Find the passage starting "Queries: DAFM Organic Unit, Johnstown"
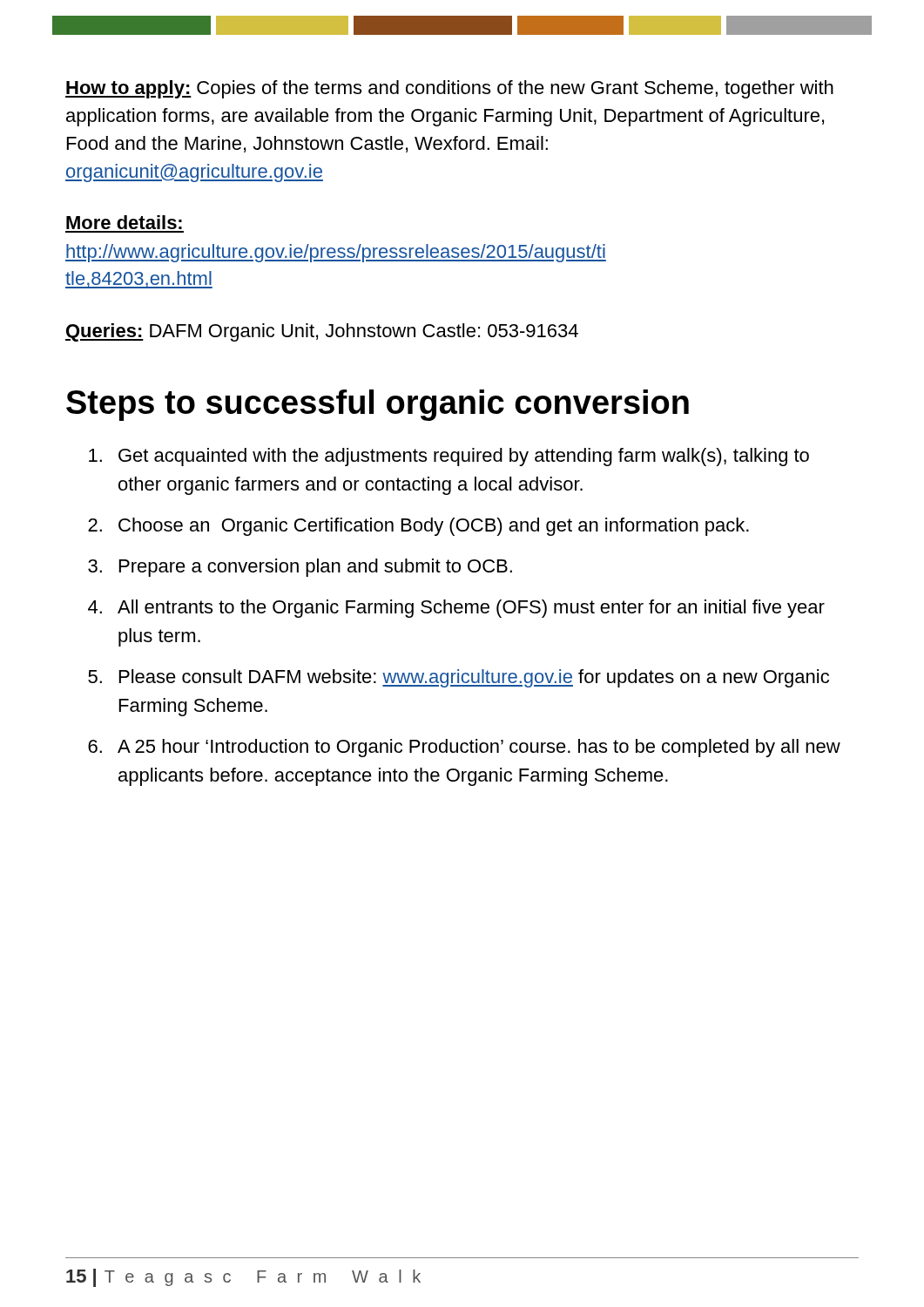The image size is (924, 1307). 322,331
